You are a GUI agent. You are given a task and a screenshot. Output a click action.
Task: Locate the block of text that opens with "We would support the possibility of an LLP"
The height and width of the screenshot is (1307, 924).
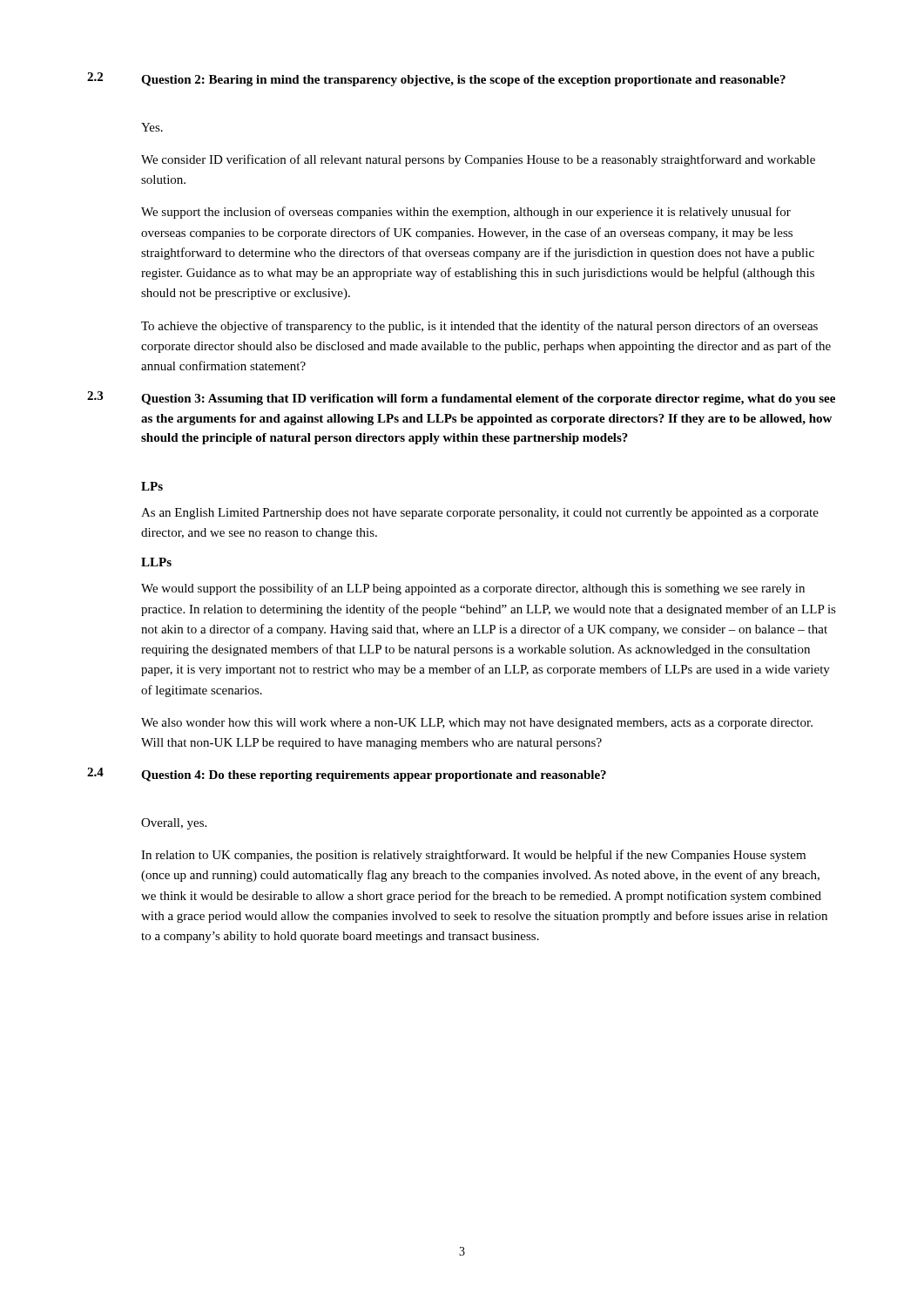pos(489,639)
